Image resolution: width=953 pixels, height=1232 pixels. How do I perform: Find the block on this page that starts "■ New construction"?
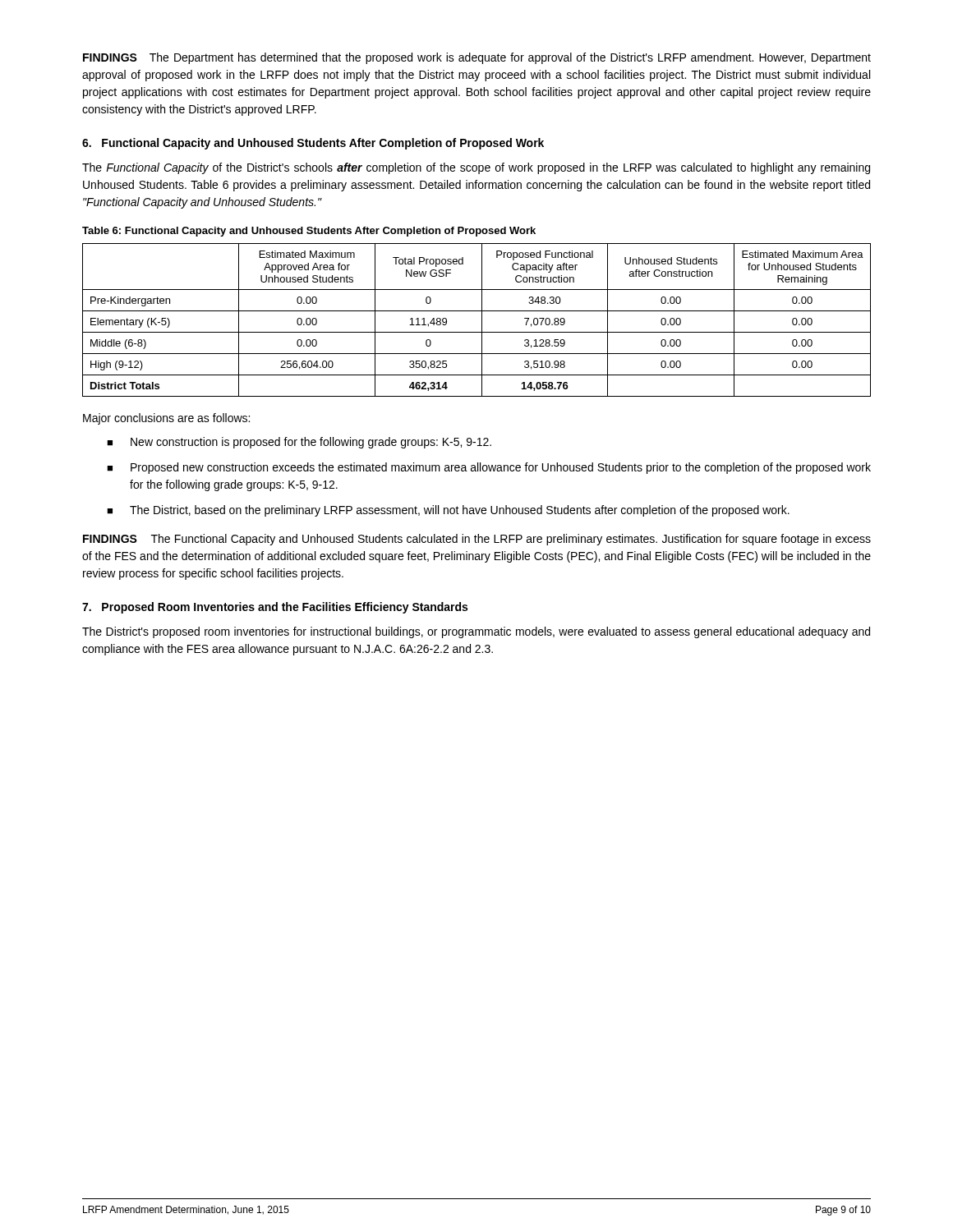point(489,442)
